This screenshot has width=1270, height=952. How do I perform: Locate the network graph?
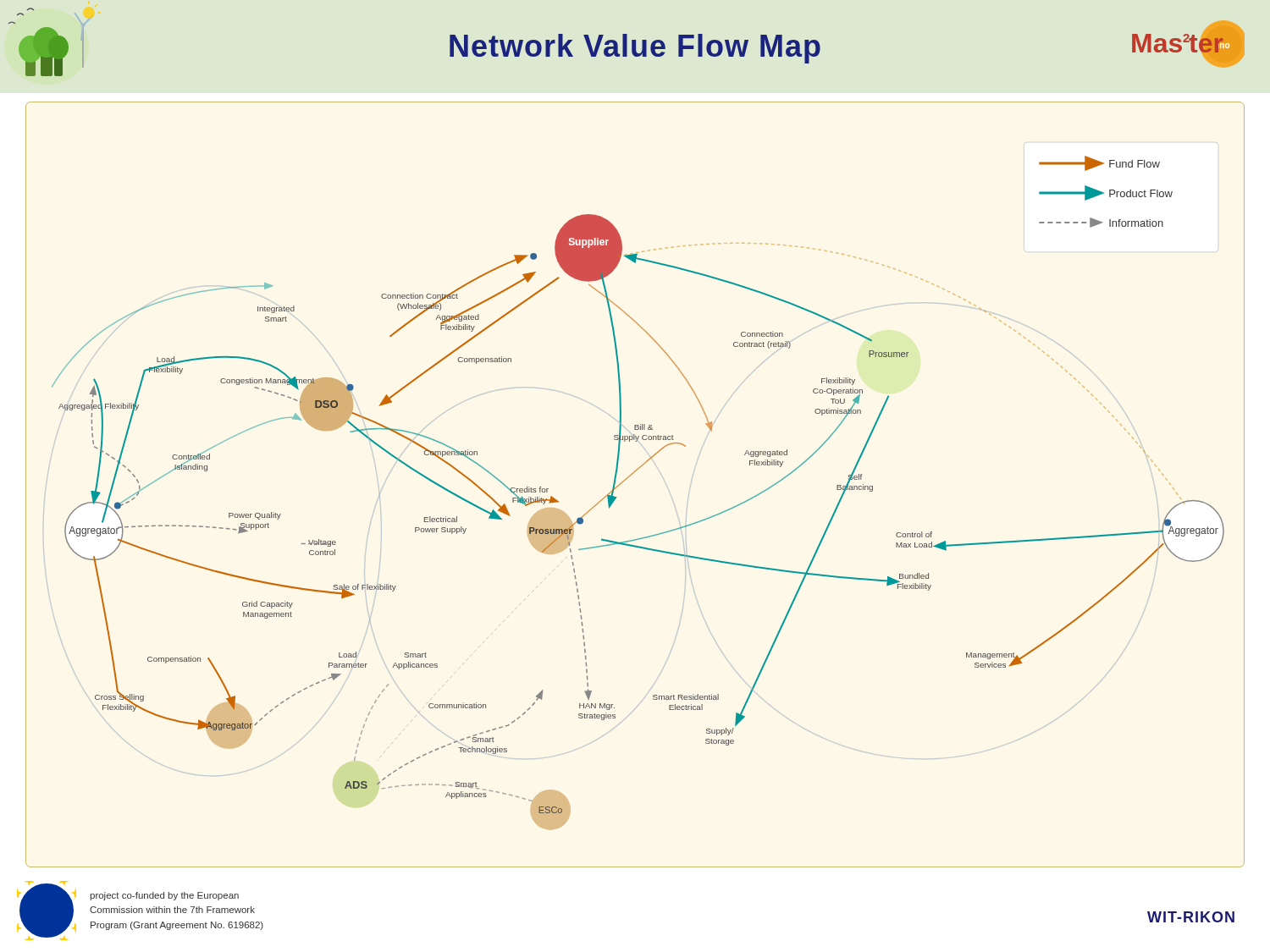(x=635, y=484)
